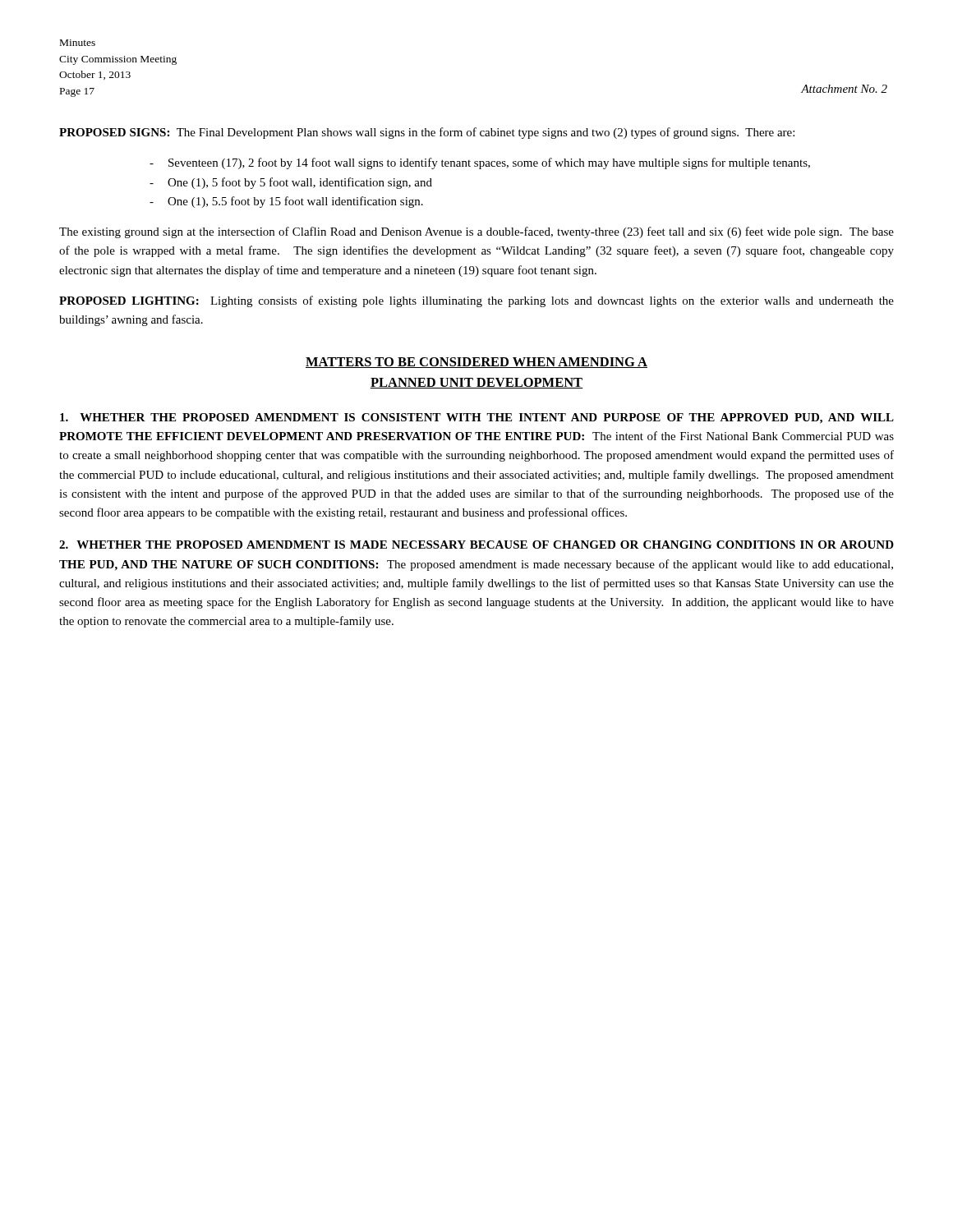Viewport: 953px width, 1232px height.
Task: Select the text block starting "PROPOSED SIGNS: The Final Development Plan shows"
Action: click(x=427, y=132)
